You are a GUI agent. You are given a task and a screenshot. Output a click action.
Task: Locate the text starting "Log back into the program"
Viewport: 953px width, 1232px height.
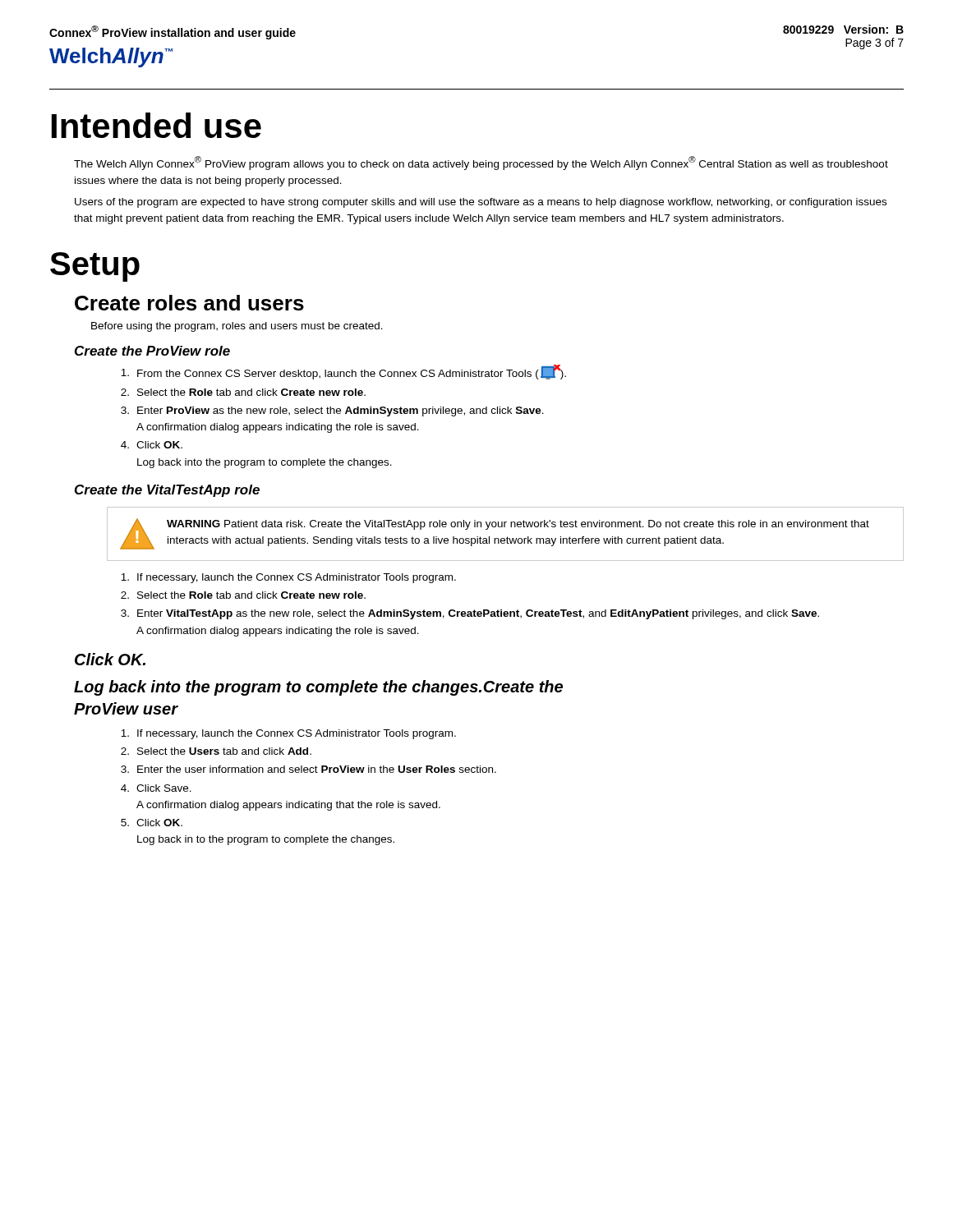pyautogui.click(x=319, y=686)
